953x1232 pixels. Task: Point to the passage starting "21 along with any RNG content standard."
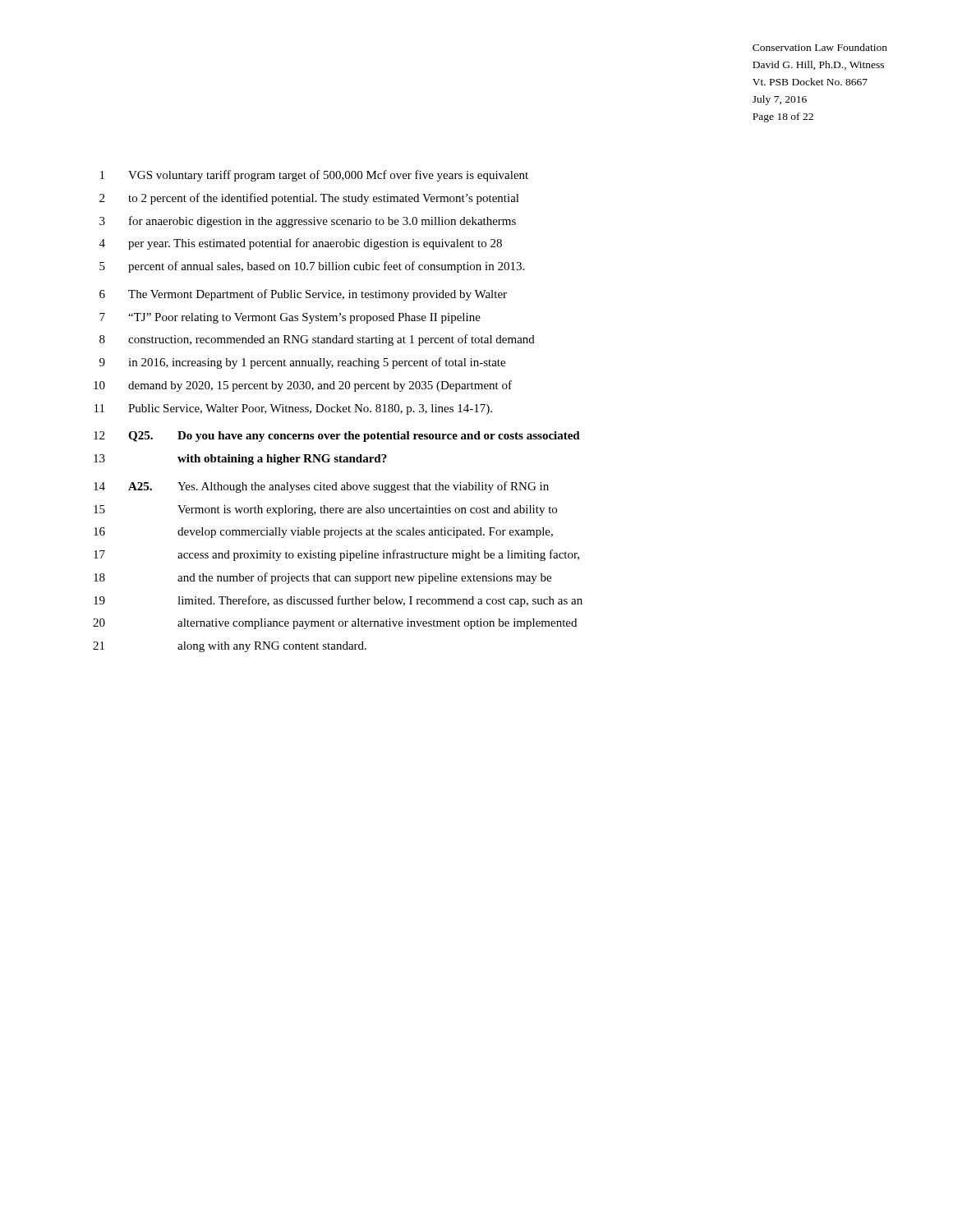230,647
